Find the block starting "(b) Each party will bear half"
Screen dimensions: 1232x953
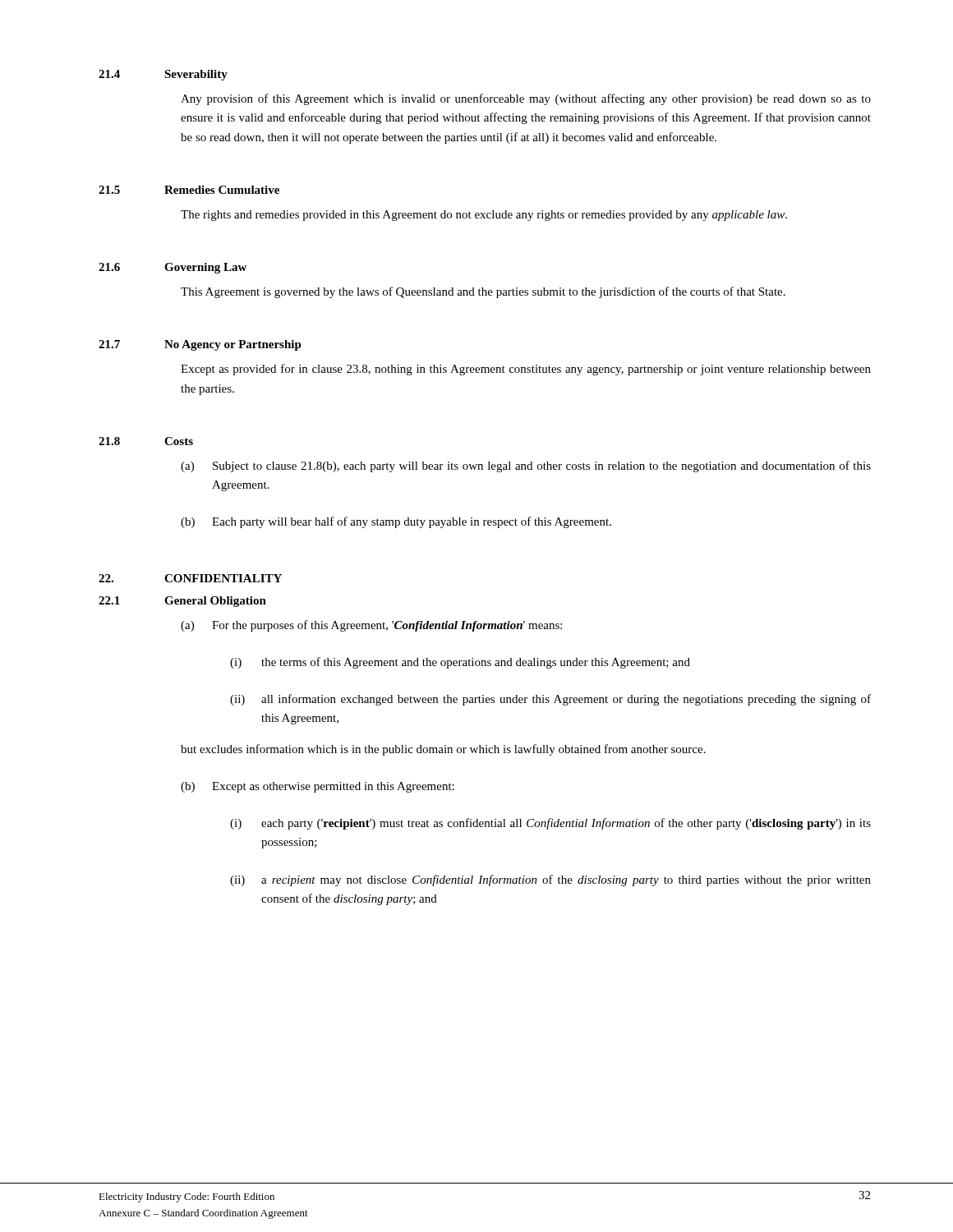(x=526, y=522)
